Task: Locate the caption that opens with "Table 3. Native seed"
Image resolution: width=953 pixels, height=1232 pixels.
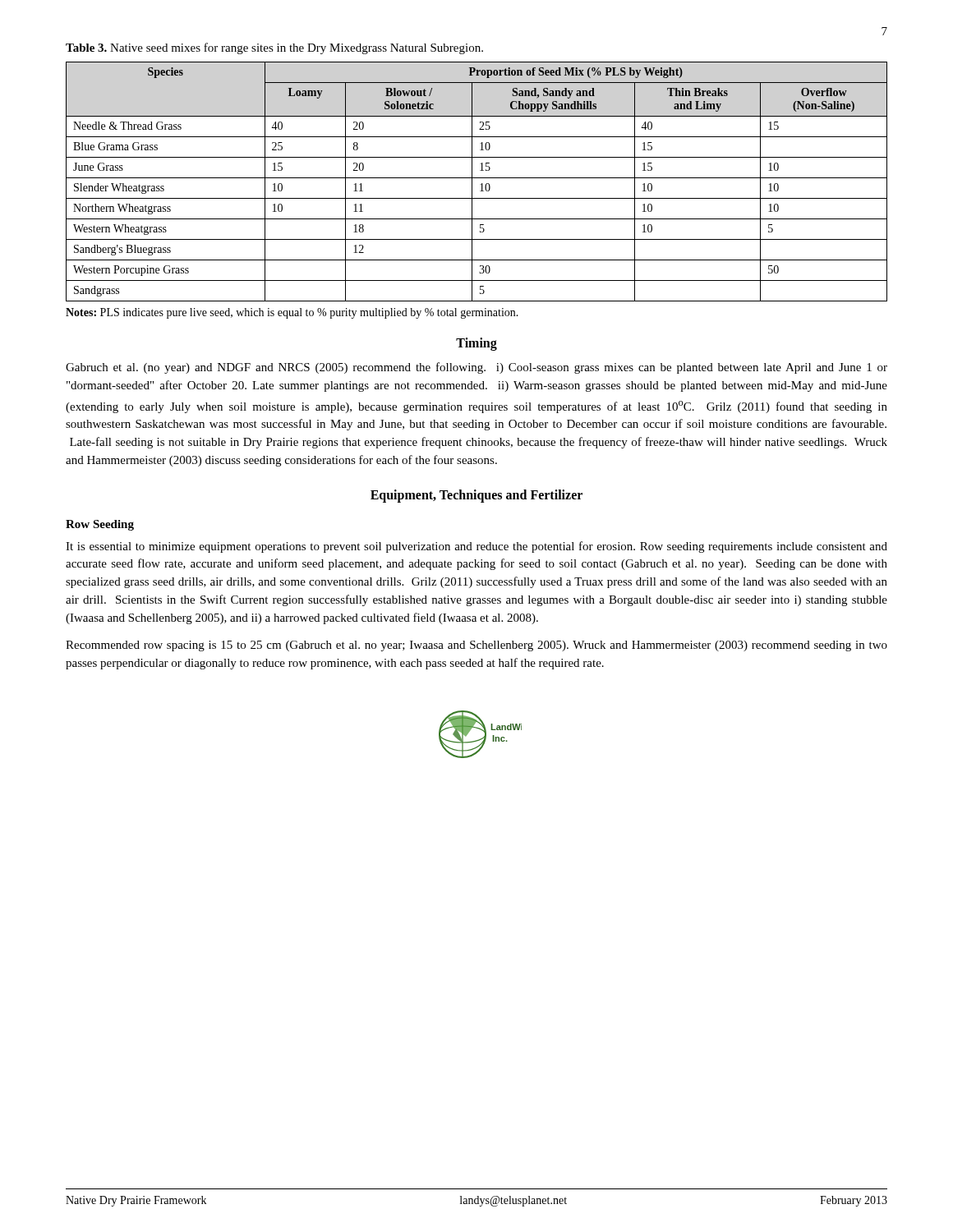Action: point(275,48)
